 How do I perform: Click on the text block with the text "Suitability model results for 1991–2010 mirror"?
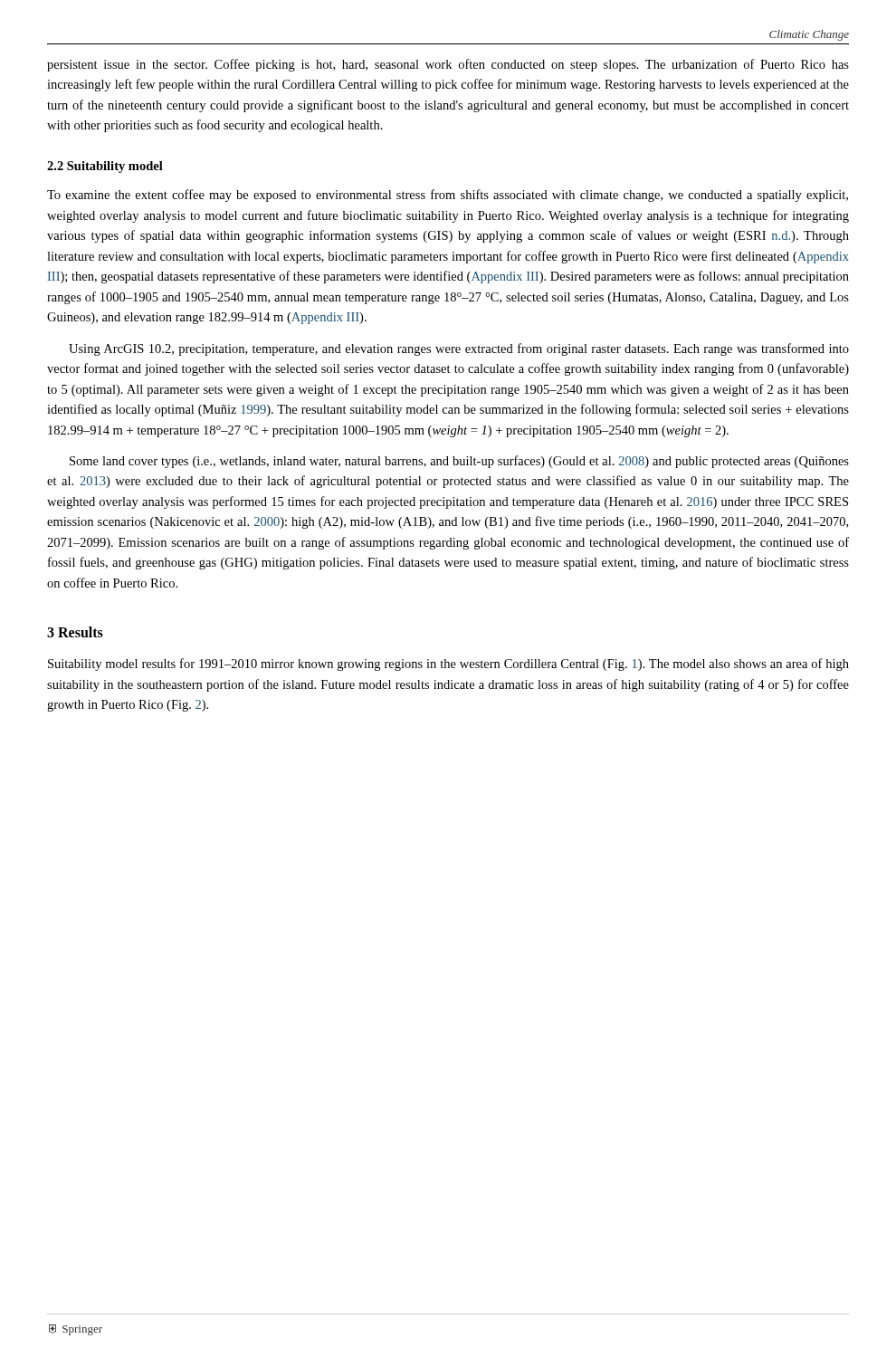tap(448, 684)
